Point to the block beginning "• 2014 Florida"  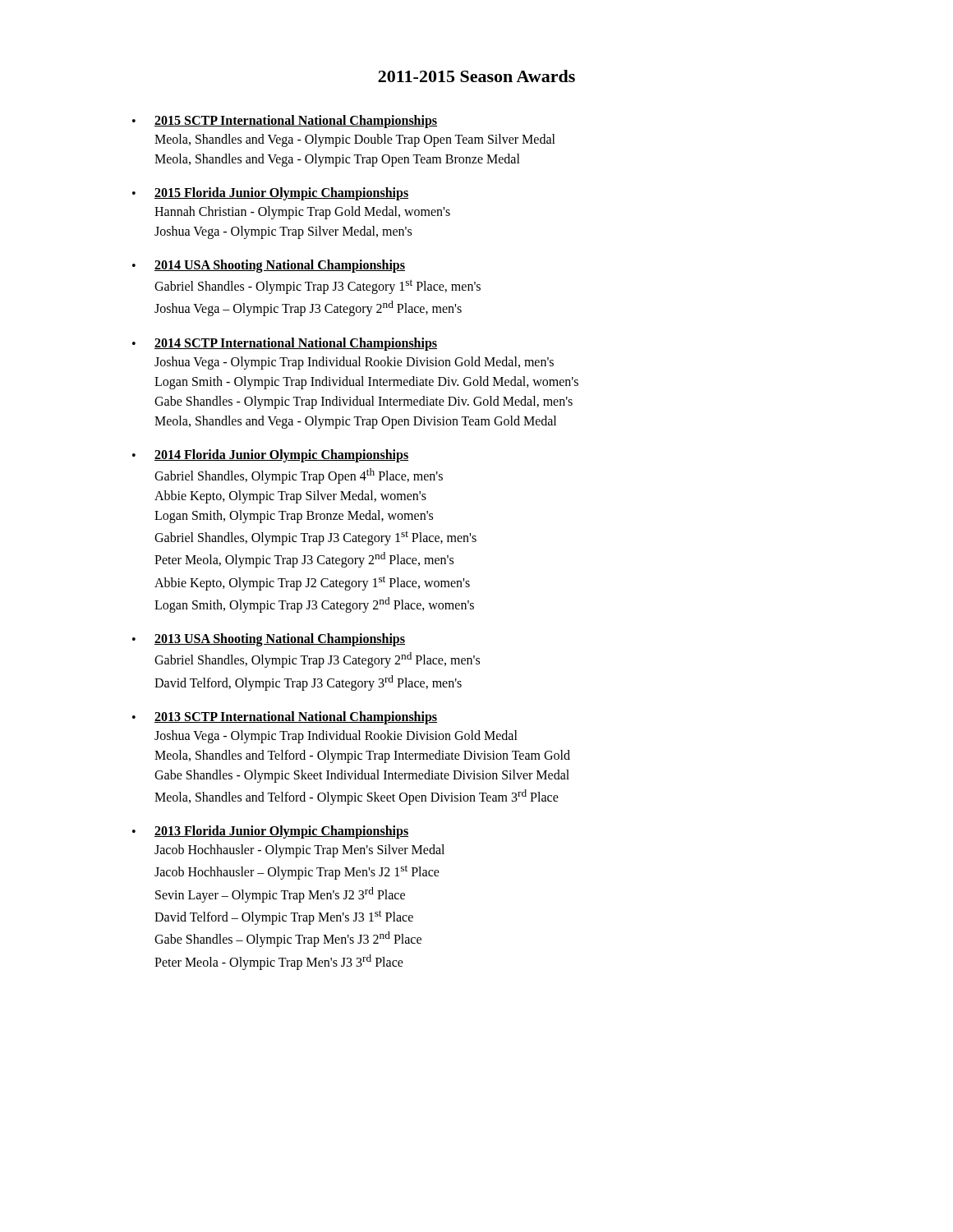pyautogui.click(x=476, y=531)
